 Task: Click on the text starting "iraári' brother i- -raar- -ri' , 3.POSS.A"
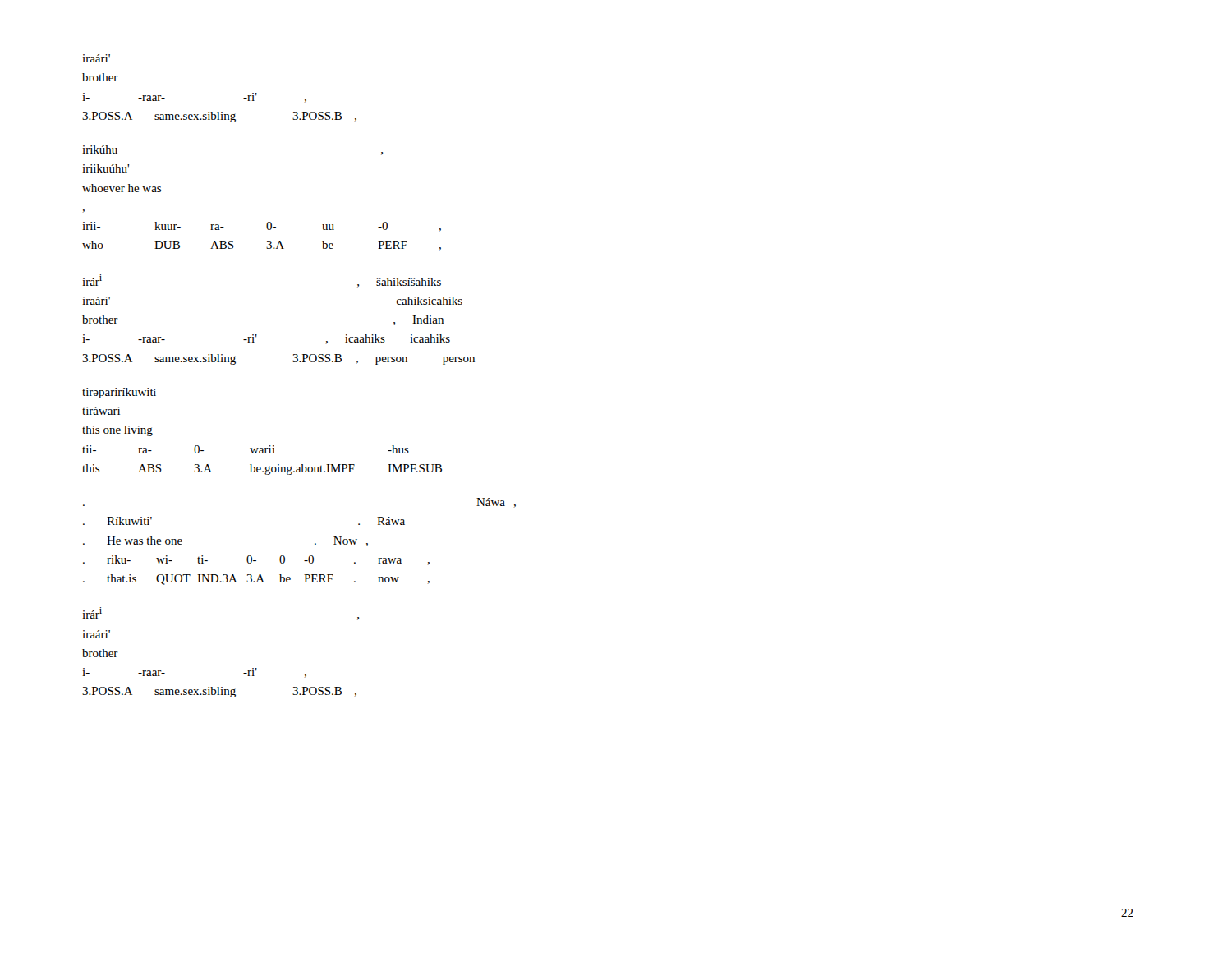[x=96, y=58]
